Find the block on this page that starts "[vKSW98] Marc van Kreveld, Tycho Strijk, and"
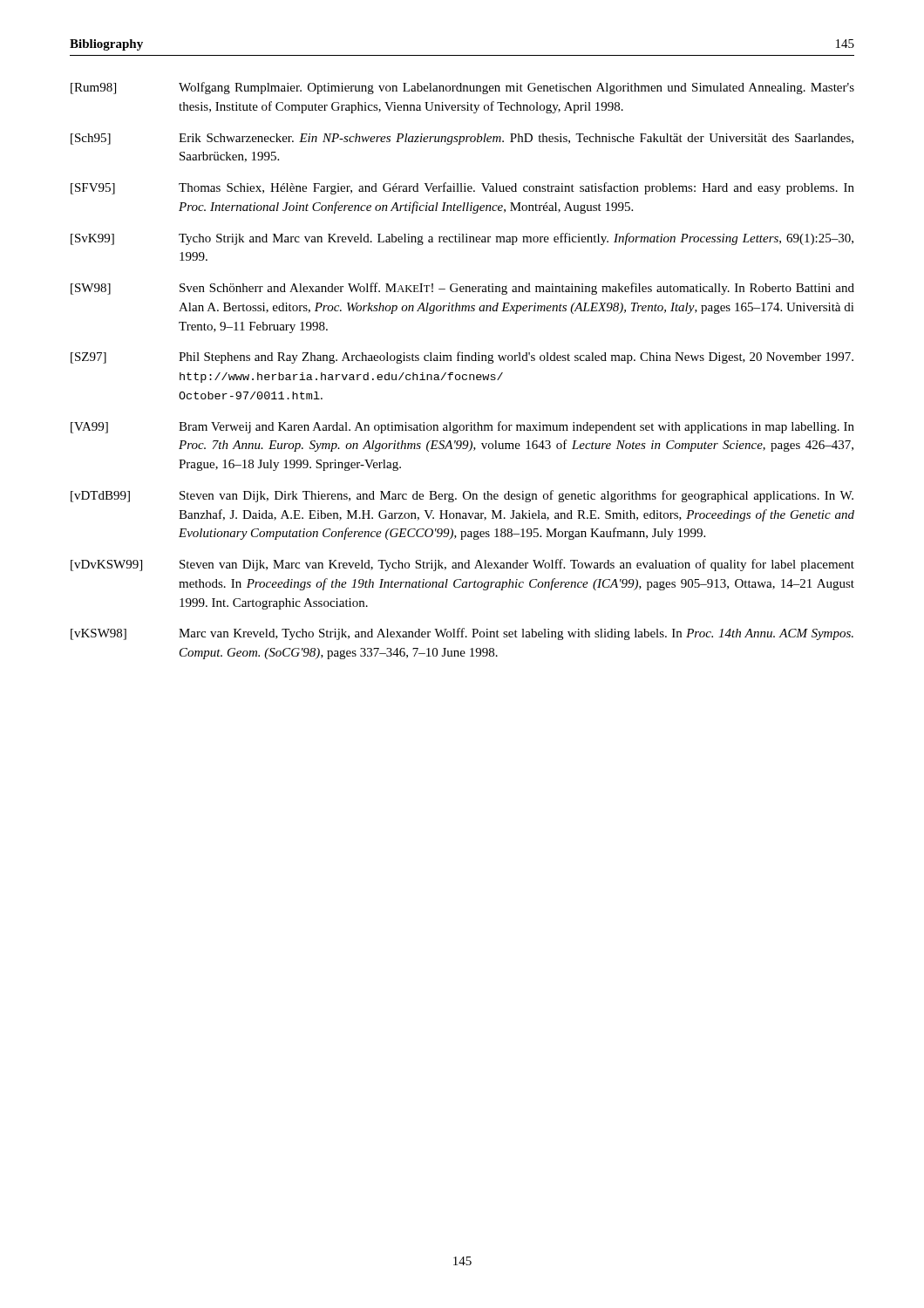Screen dimensions: 1308x924 coord(462,644)
